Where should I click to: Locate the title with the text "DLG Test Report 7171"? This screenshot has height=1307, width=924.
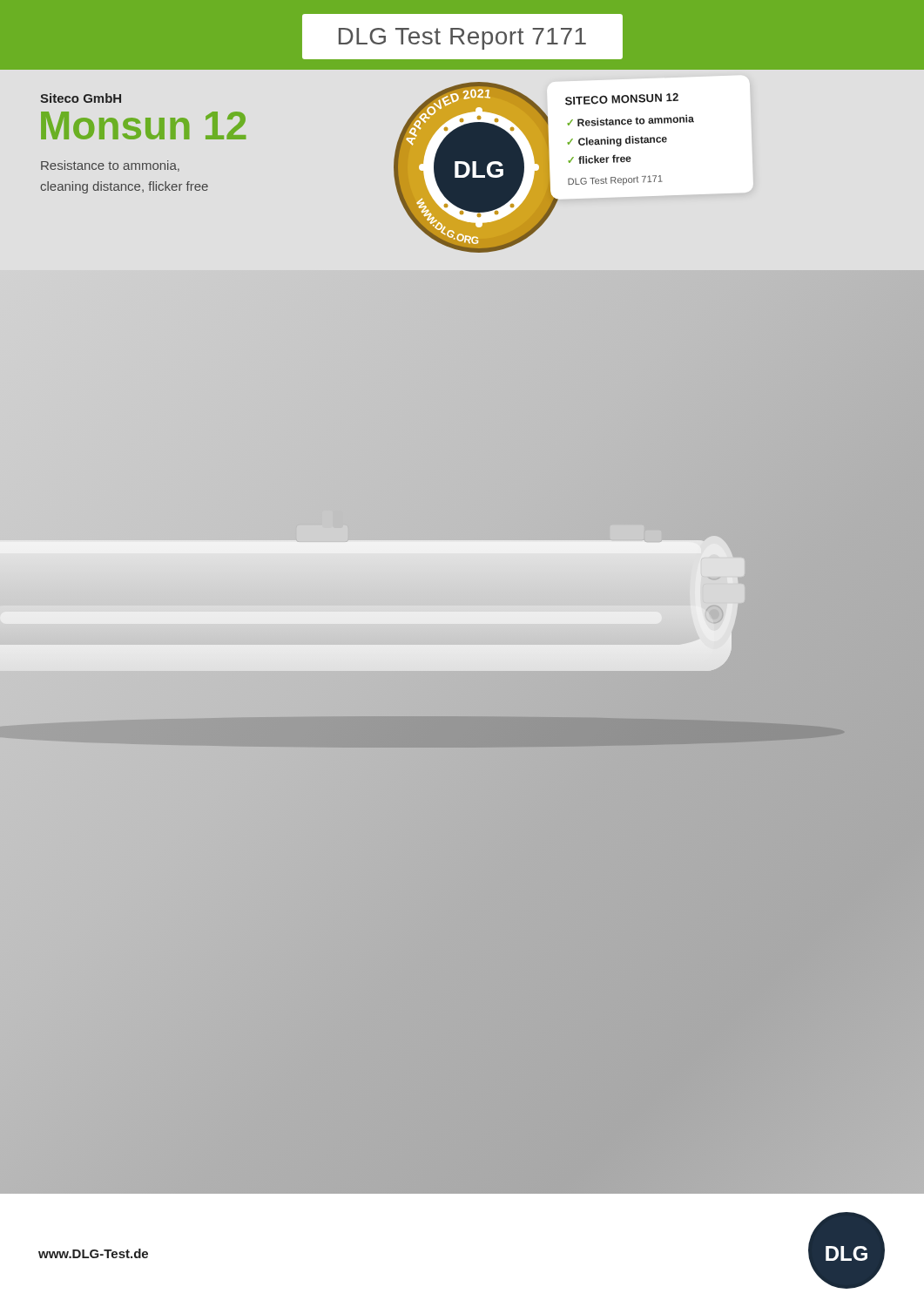pyautogui.click(x=462, y=36)
